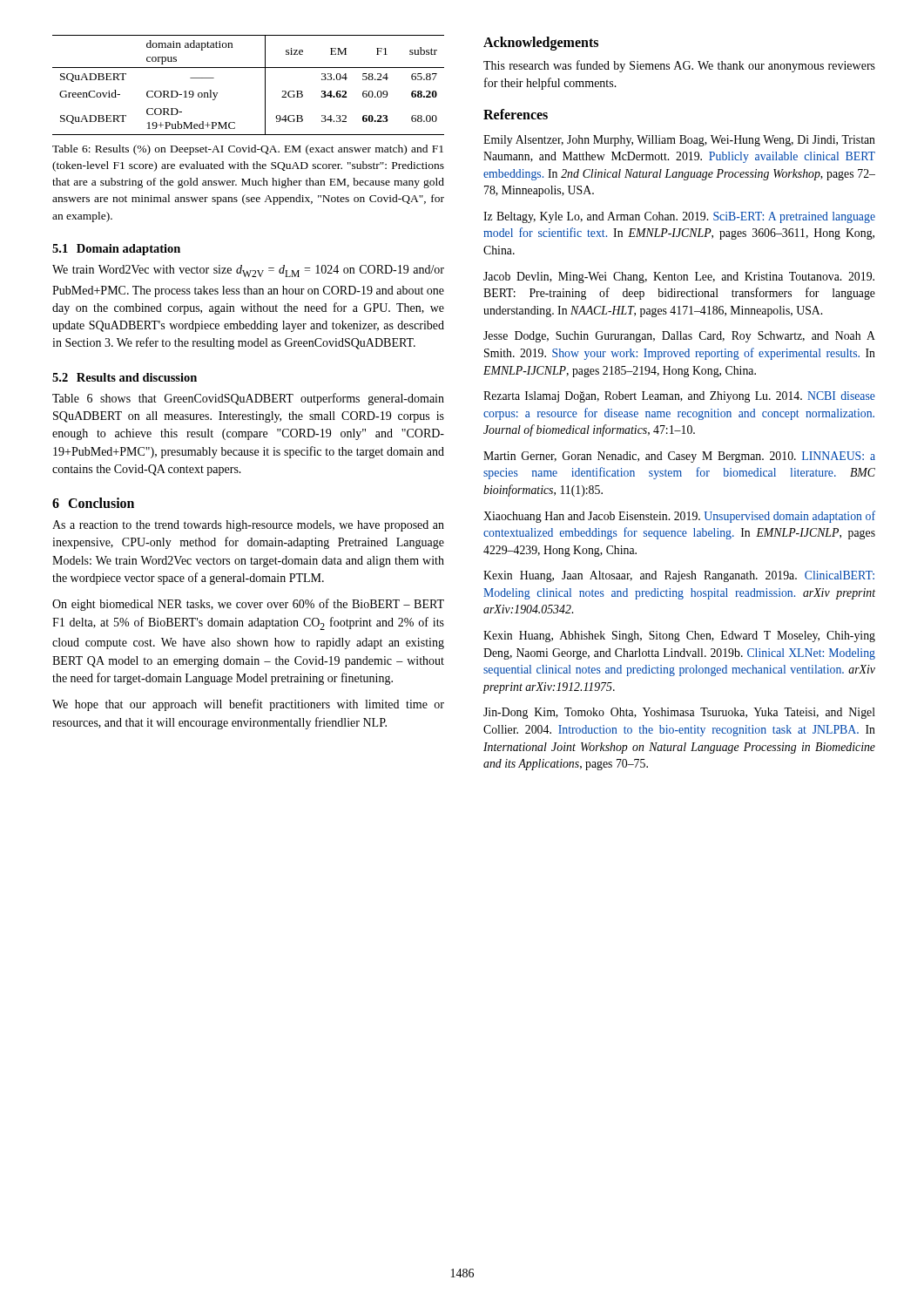Screen dimensions: 1307x924
Task: Select the text block starting "Table 6 shows"
Action: [x=248, y=434]
